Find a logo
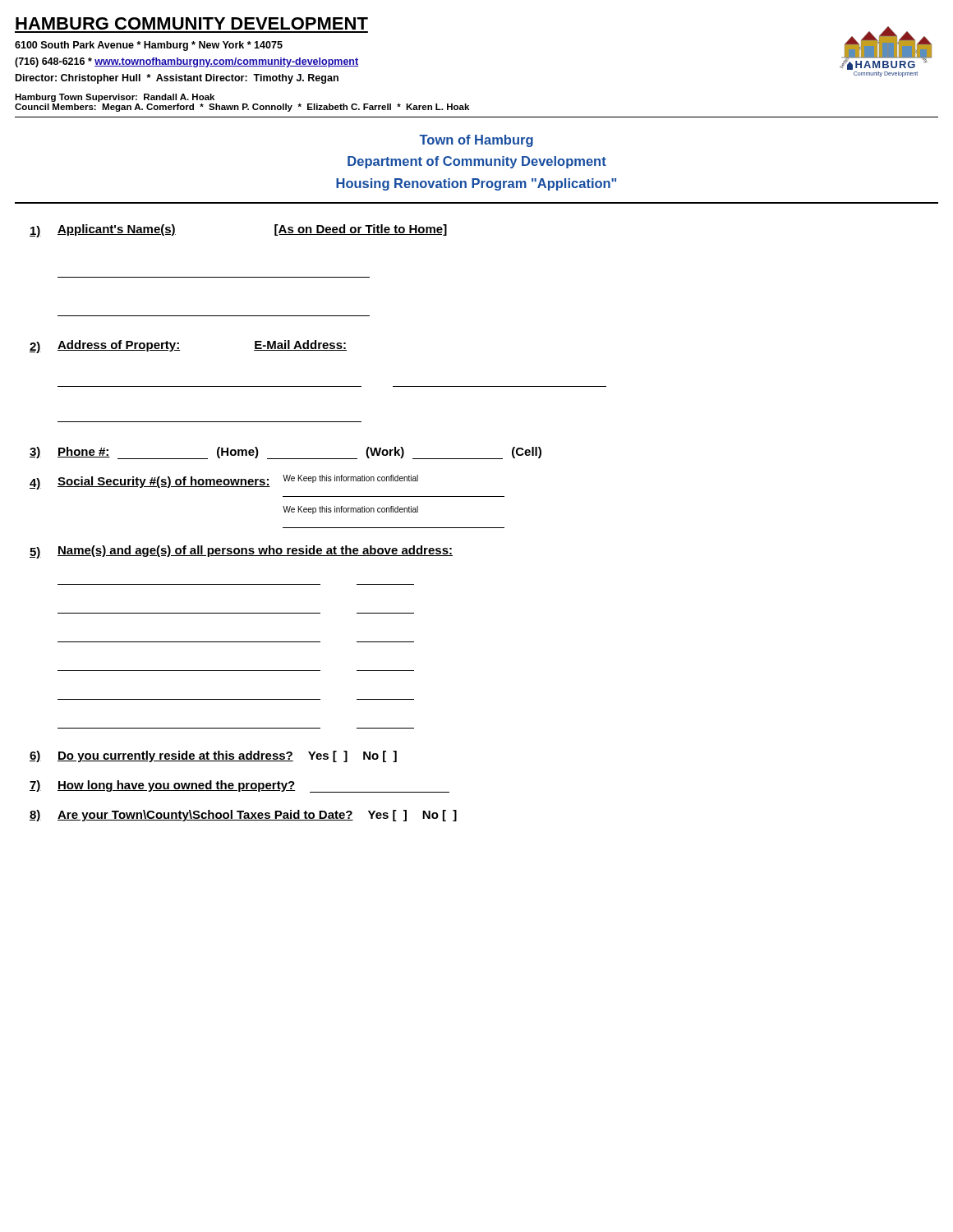The image size is (953, 1232). [x=886, y=52]
